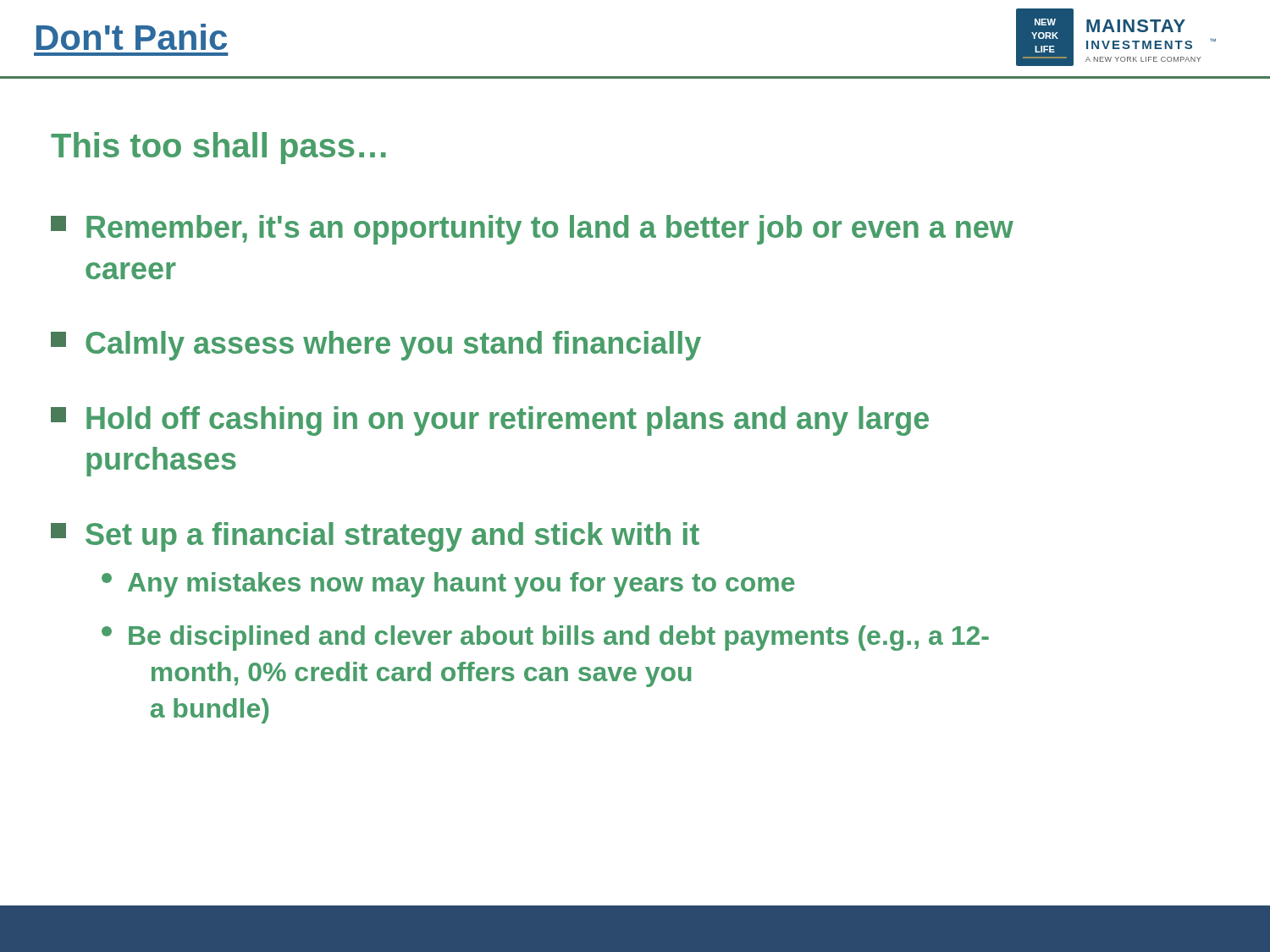The width and height of the screenshot is (1270, 952).
Task: Select the text containing "This too shall pass…"
Action: (220, 146)
